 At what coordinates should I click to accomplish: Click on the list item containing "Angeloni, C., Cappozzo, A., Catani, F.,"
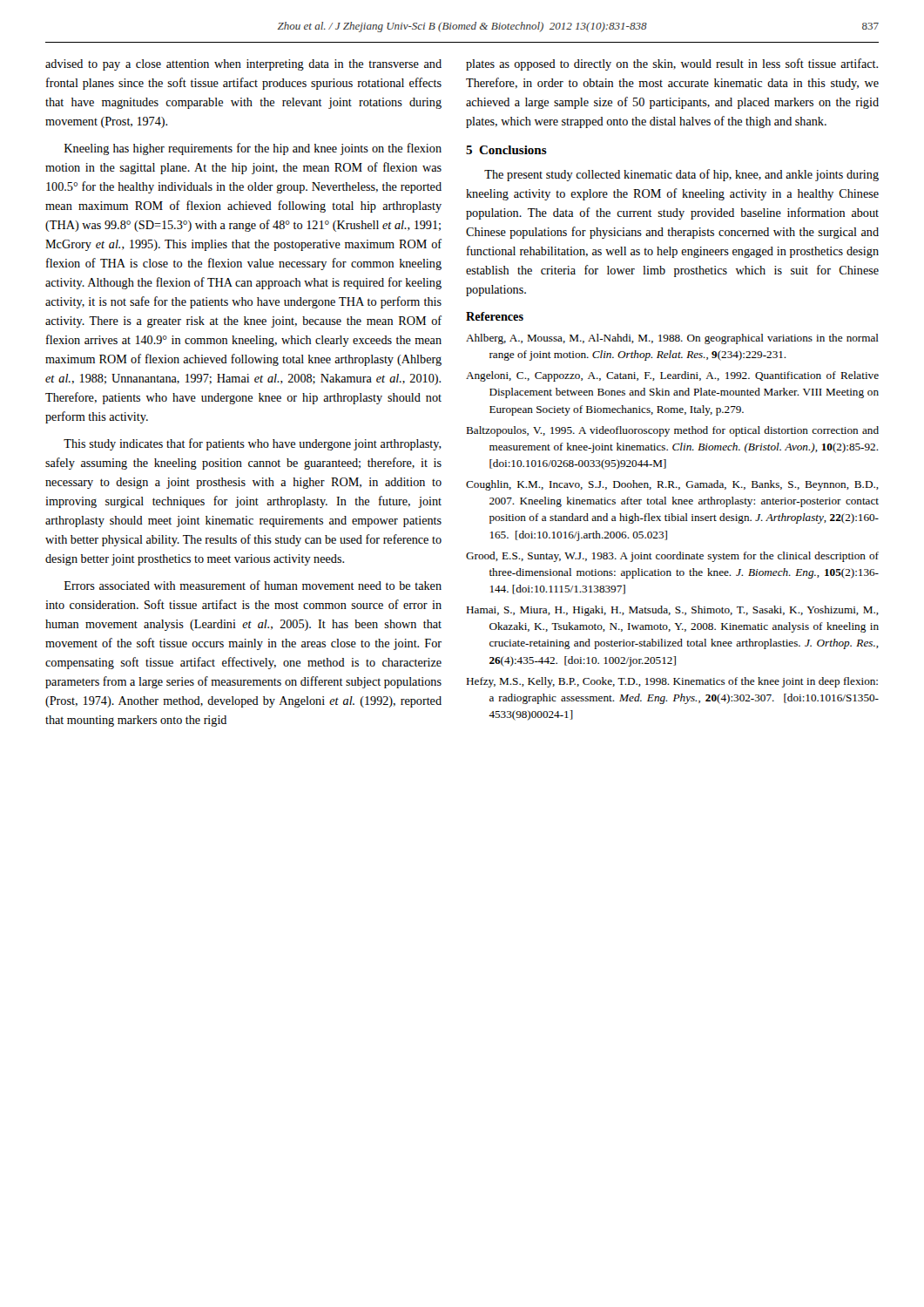point(672,392)
